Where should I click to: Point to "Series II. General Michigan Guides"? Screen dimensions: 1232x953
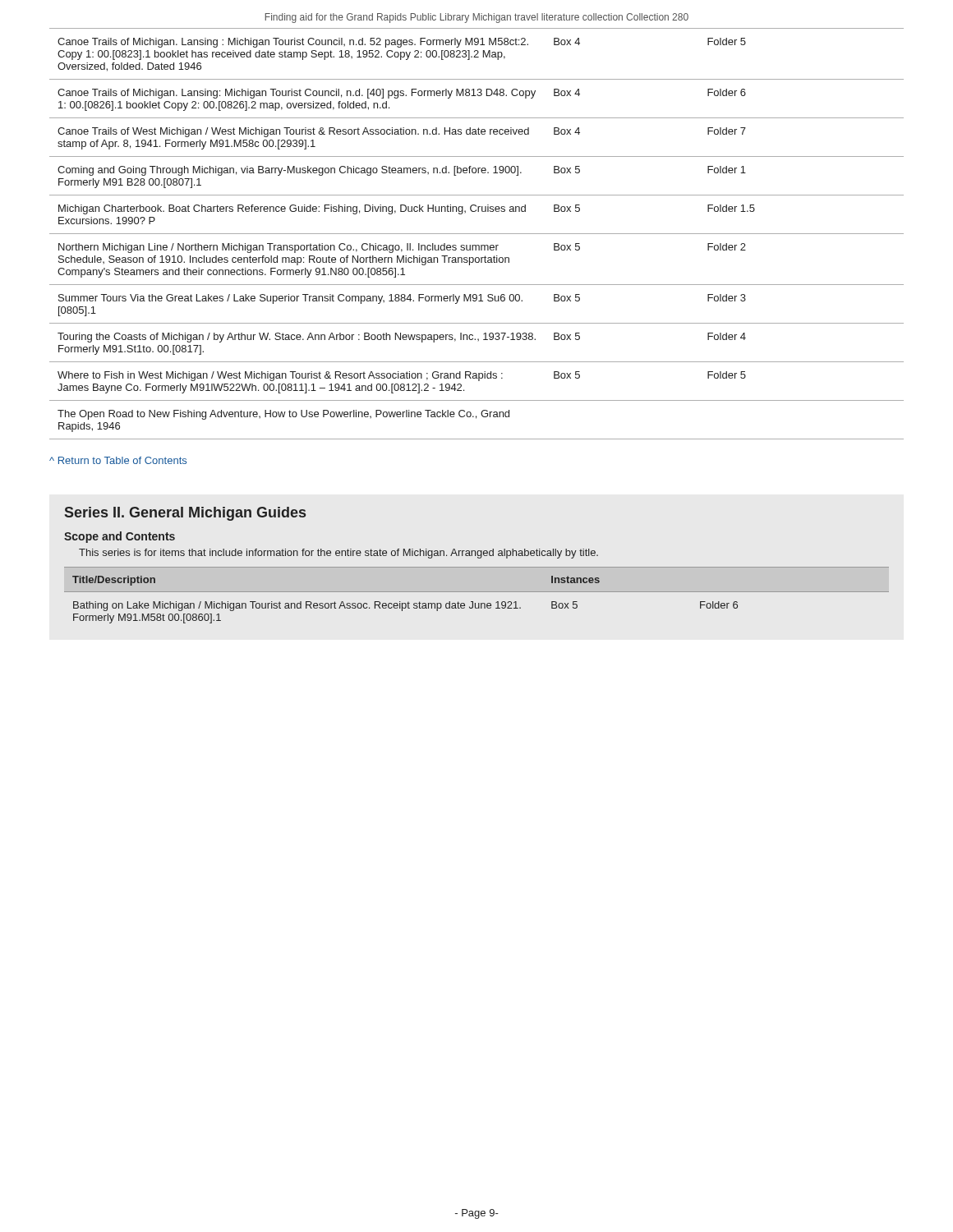[185, 513]
